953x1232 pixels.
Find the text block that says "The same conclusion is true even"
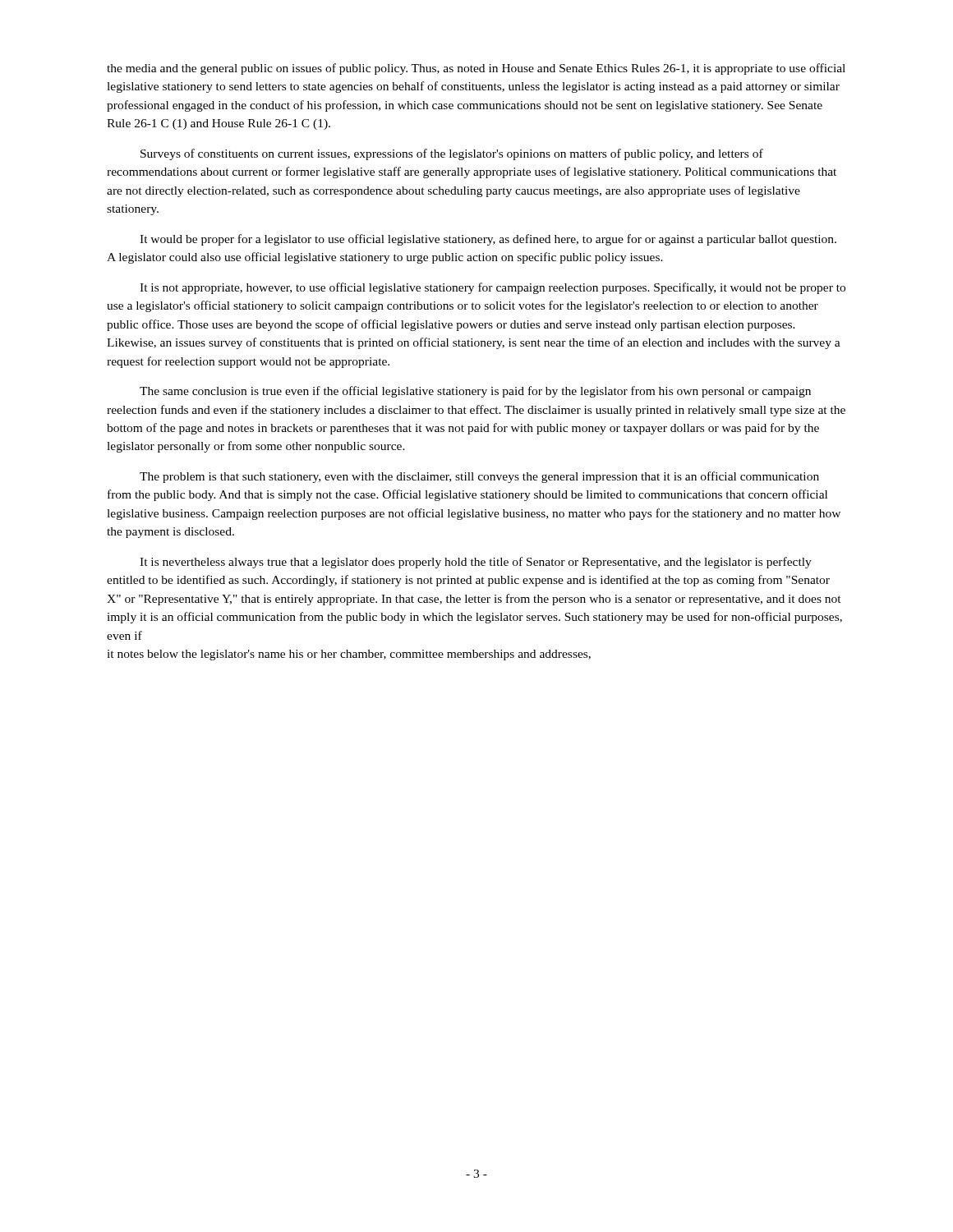(x=476, y=419)
